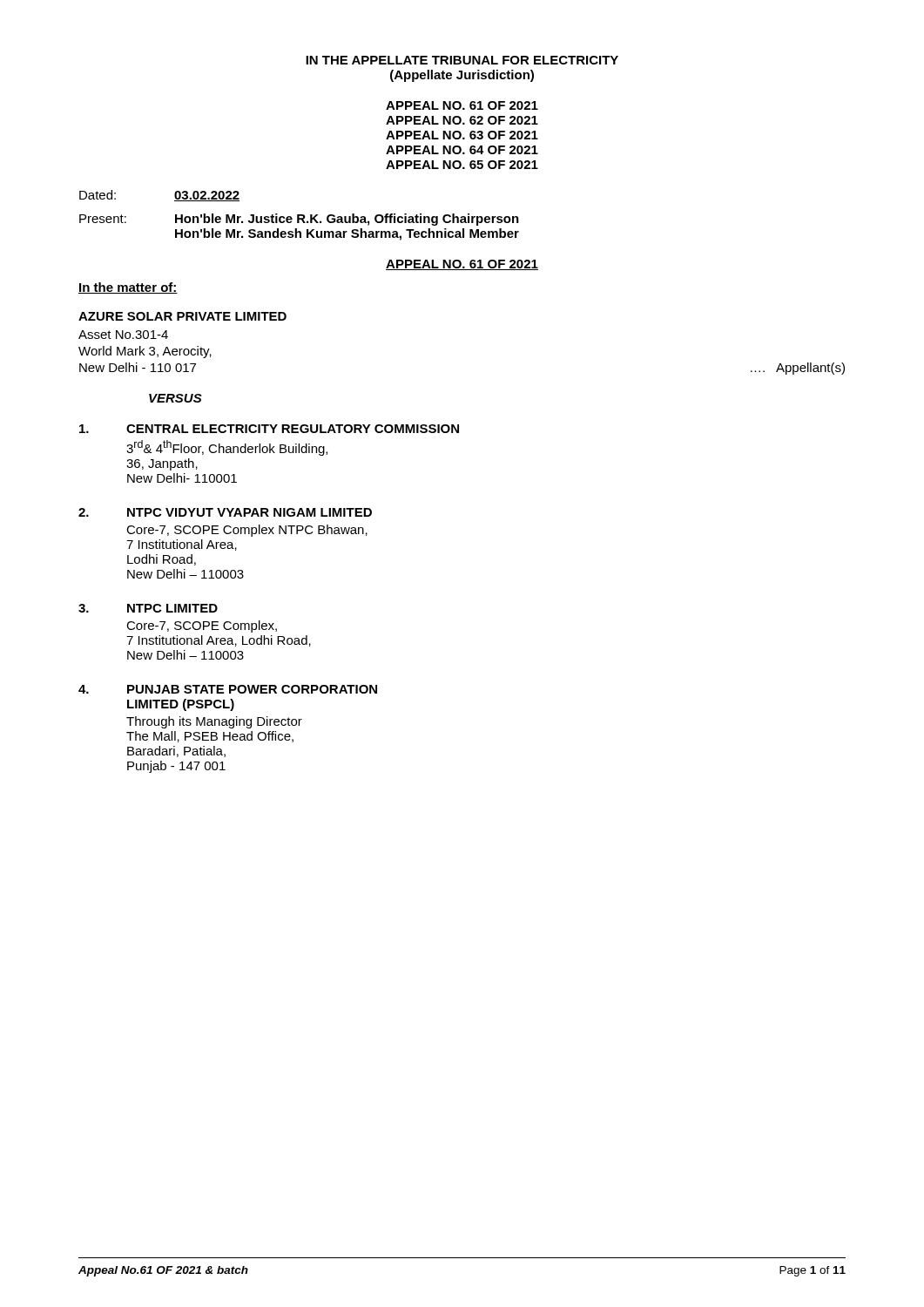Image resolution: width=924 pixels, height=1307 pixels.
Task: Navigate to the text starting "IN THE APPELLATE TRIBUNAL FOR ELECTRICITY (Appellate"
Action: point(462,67)
